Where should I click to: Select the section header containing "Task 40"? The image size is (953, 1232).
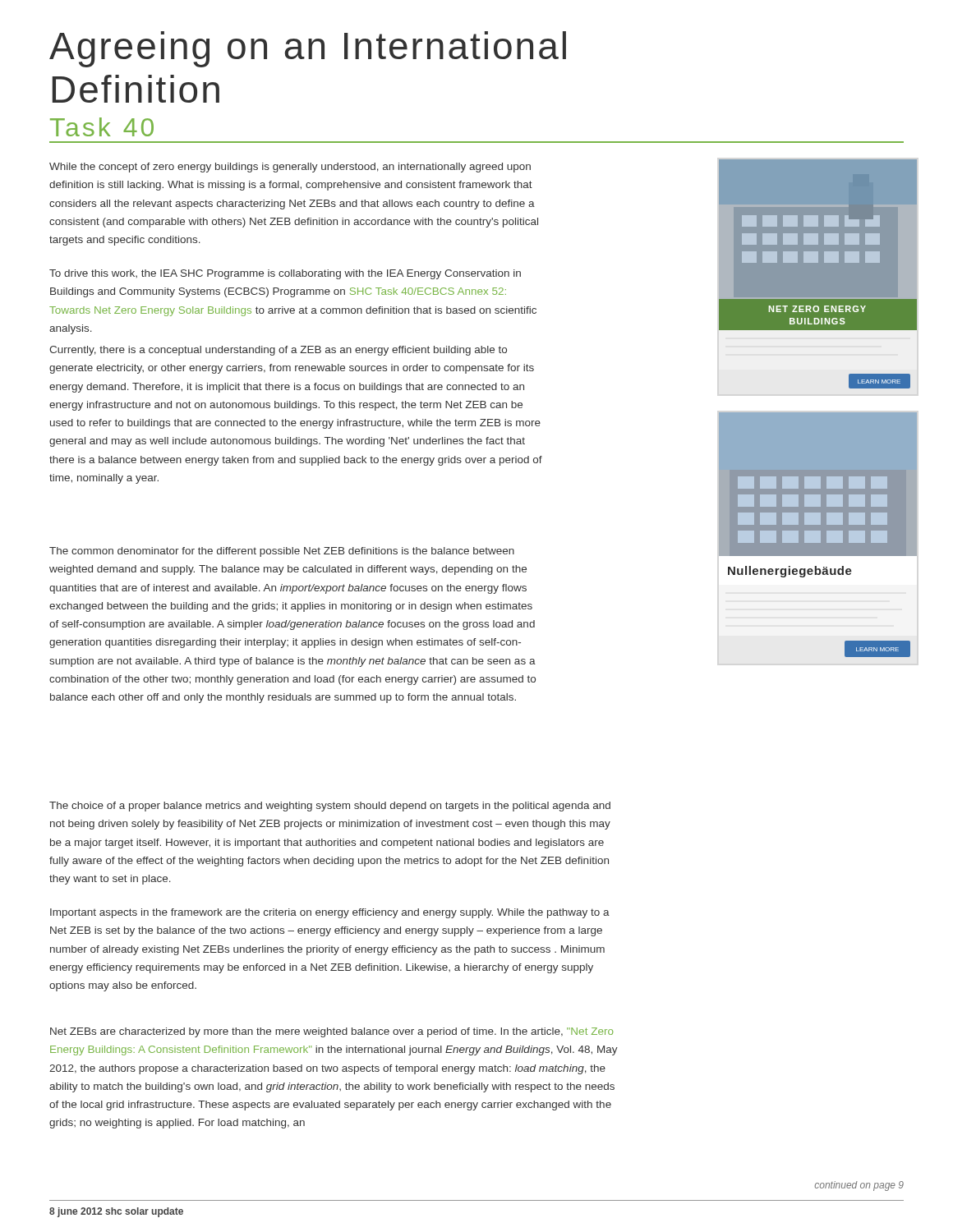coord(102,127)
